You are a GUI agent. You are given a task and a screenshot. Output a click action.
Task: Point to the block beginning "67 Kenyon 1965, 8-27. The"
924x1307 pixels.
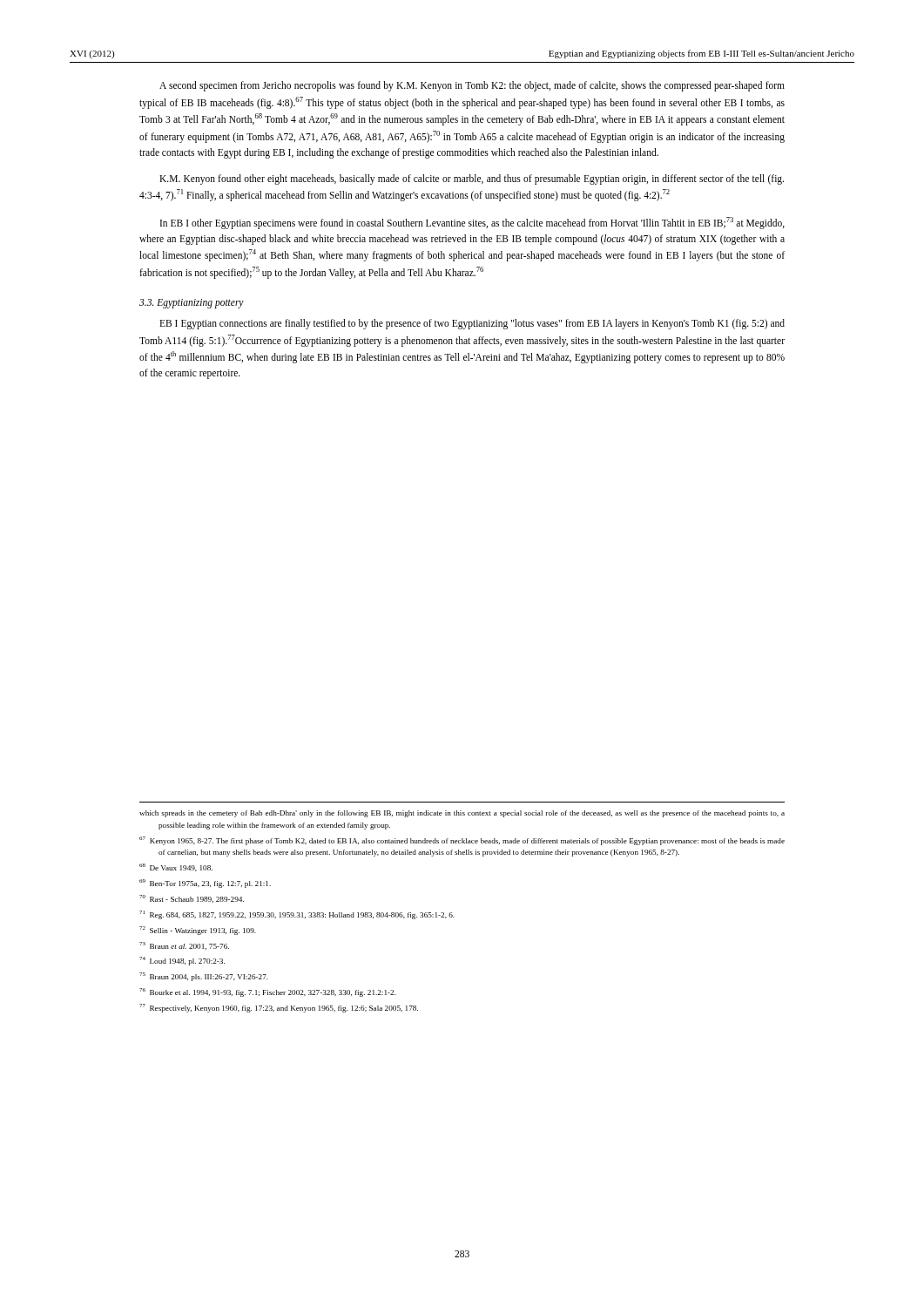[462, 846]
